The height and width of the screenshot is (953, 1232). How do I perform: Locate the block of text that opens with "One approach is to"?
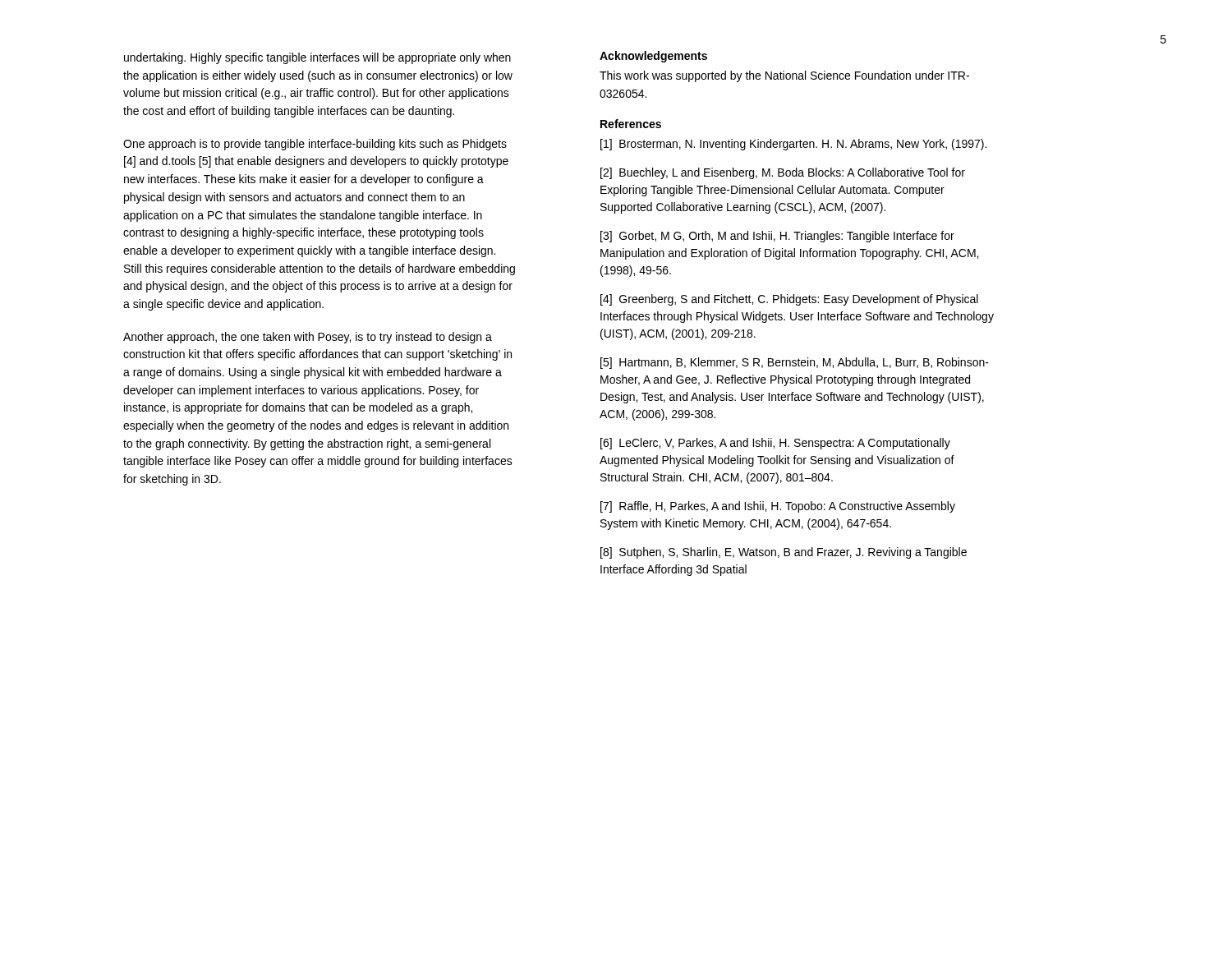(319, 224)
